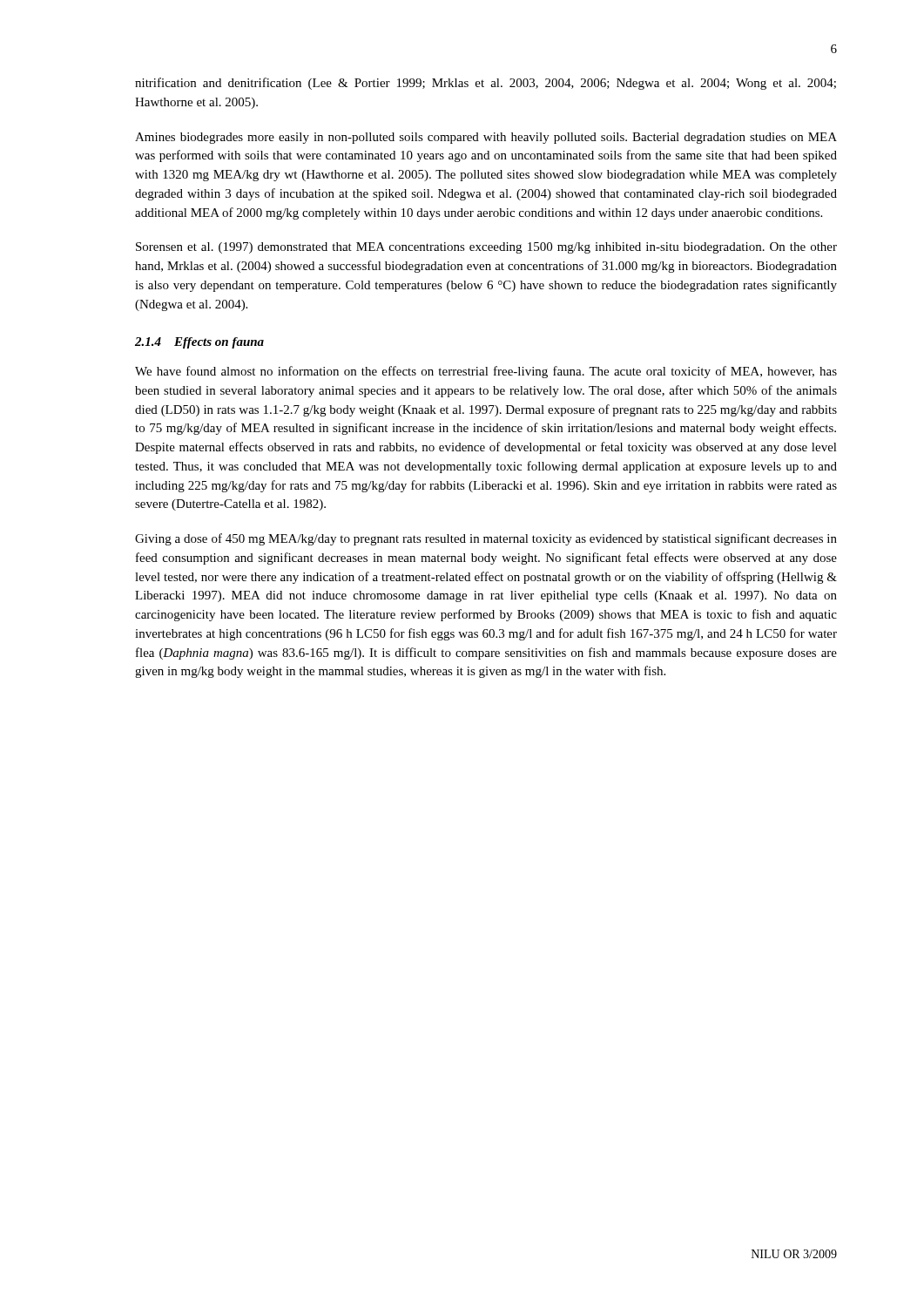Select the text block starting "2.1.4 Effects on"
This screenshot has height=1307, width=924.
(199, 342)
